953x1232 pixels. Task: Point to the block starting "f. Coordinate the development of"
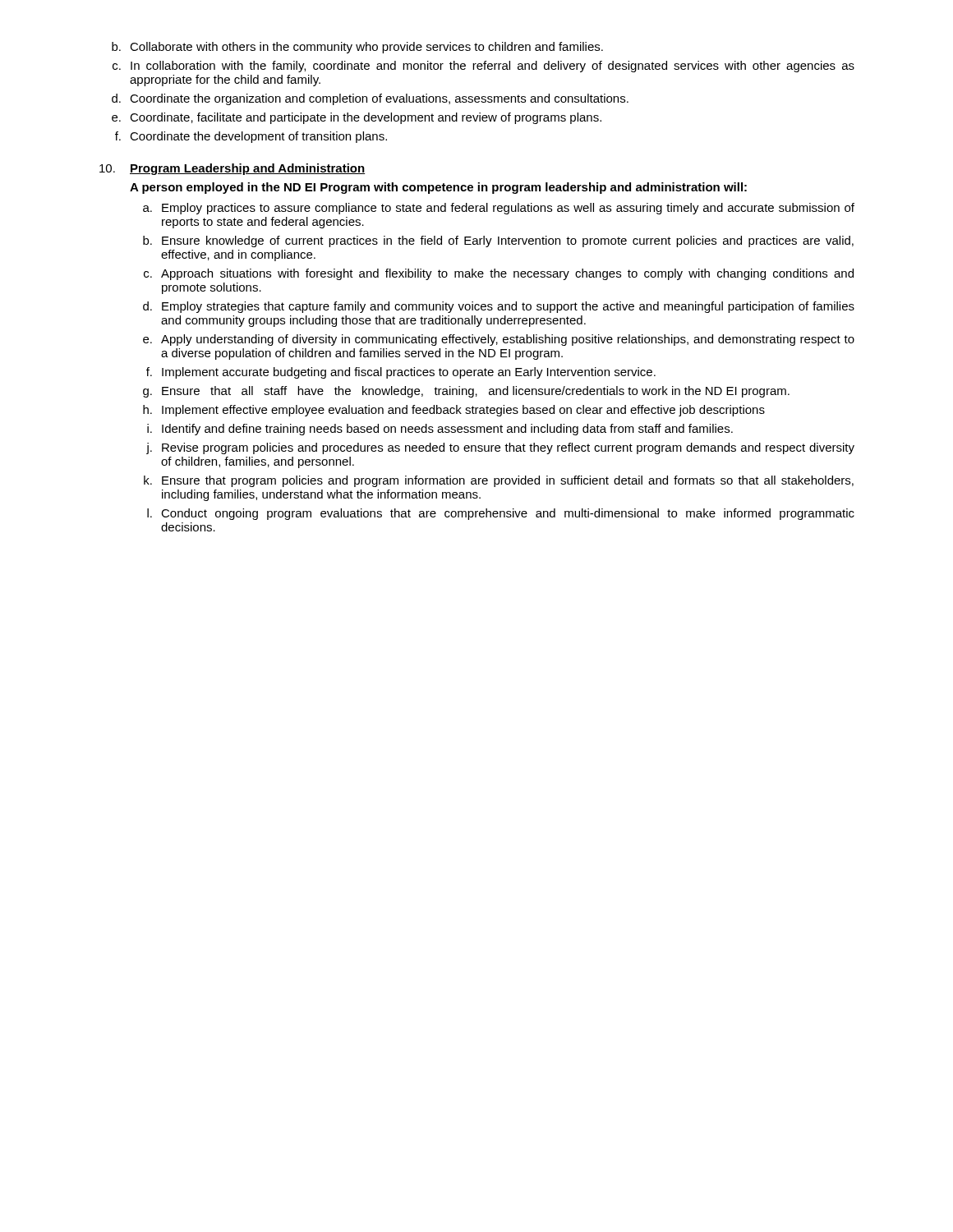coord(251,137)
